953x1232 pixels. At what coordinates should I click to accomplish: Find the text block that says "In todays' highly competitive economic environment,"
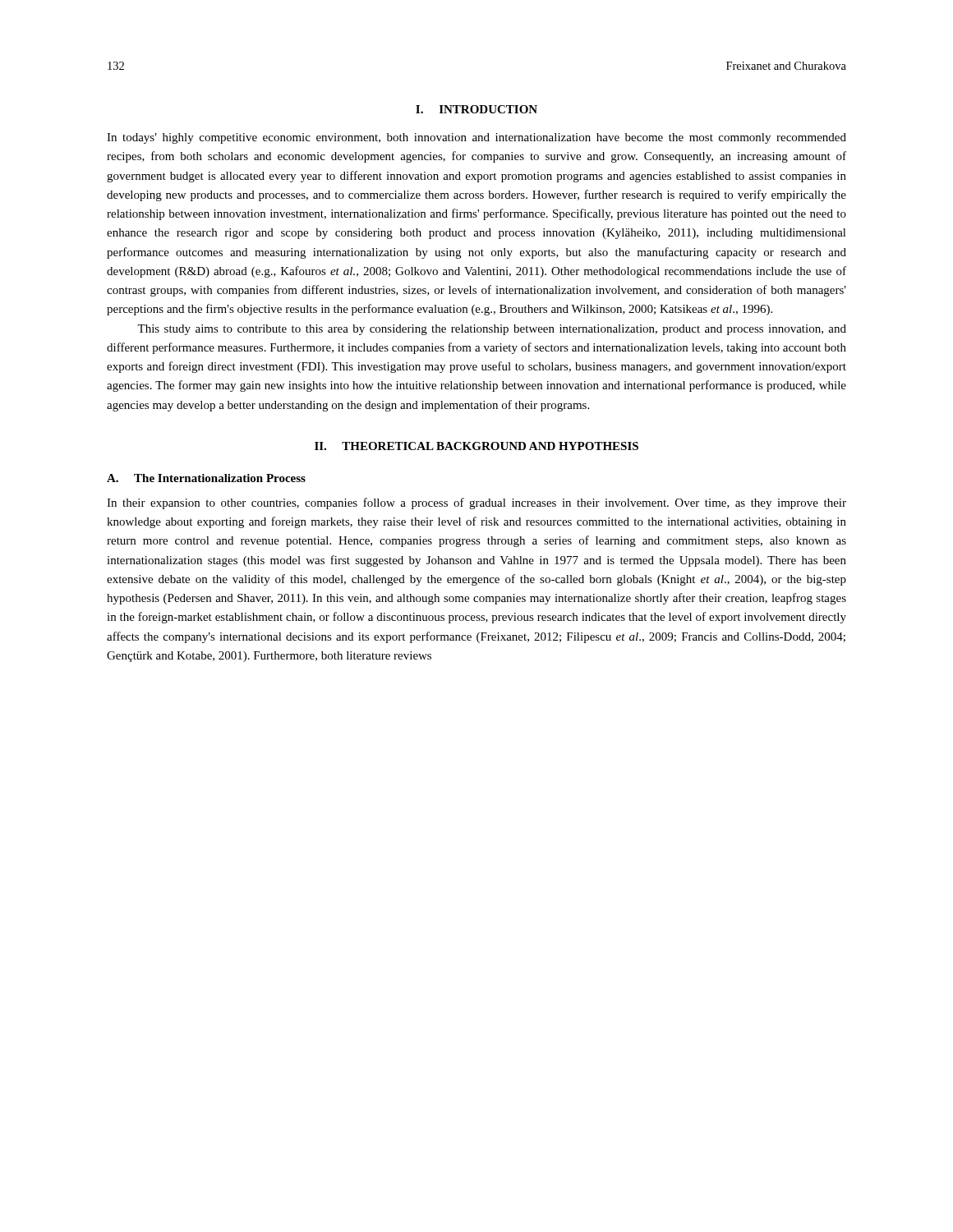point(476,224)
